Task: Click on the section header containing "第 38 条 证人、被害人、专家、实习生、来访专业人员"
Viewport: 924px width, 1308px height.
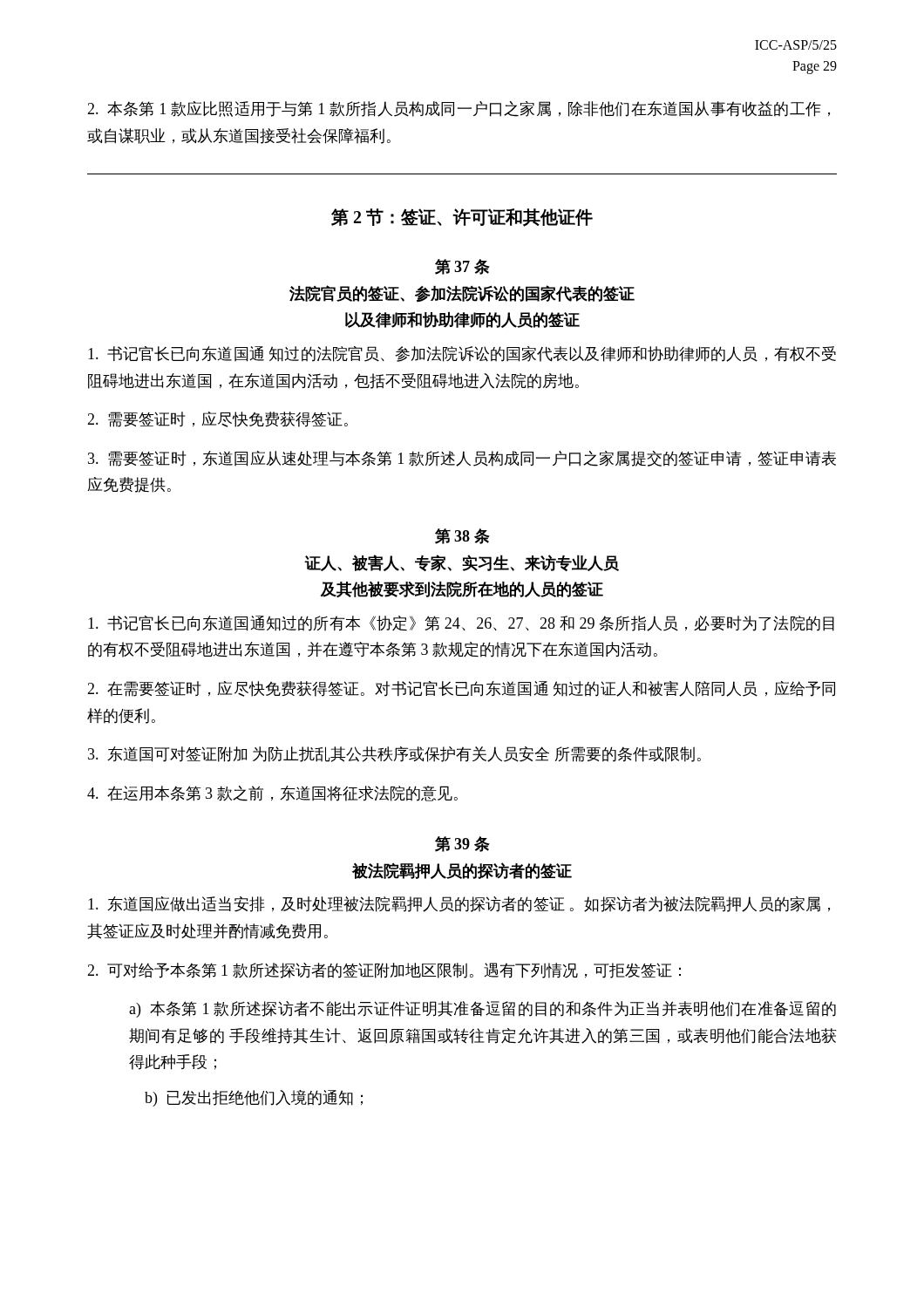Action: pyautogui.click(x=462, y=563)
